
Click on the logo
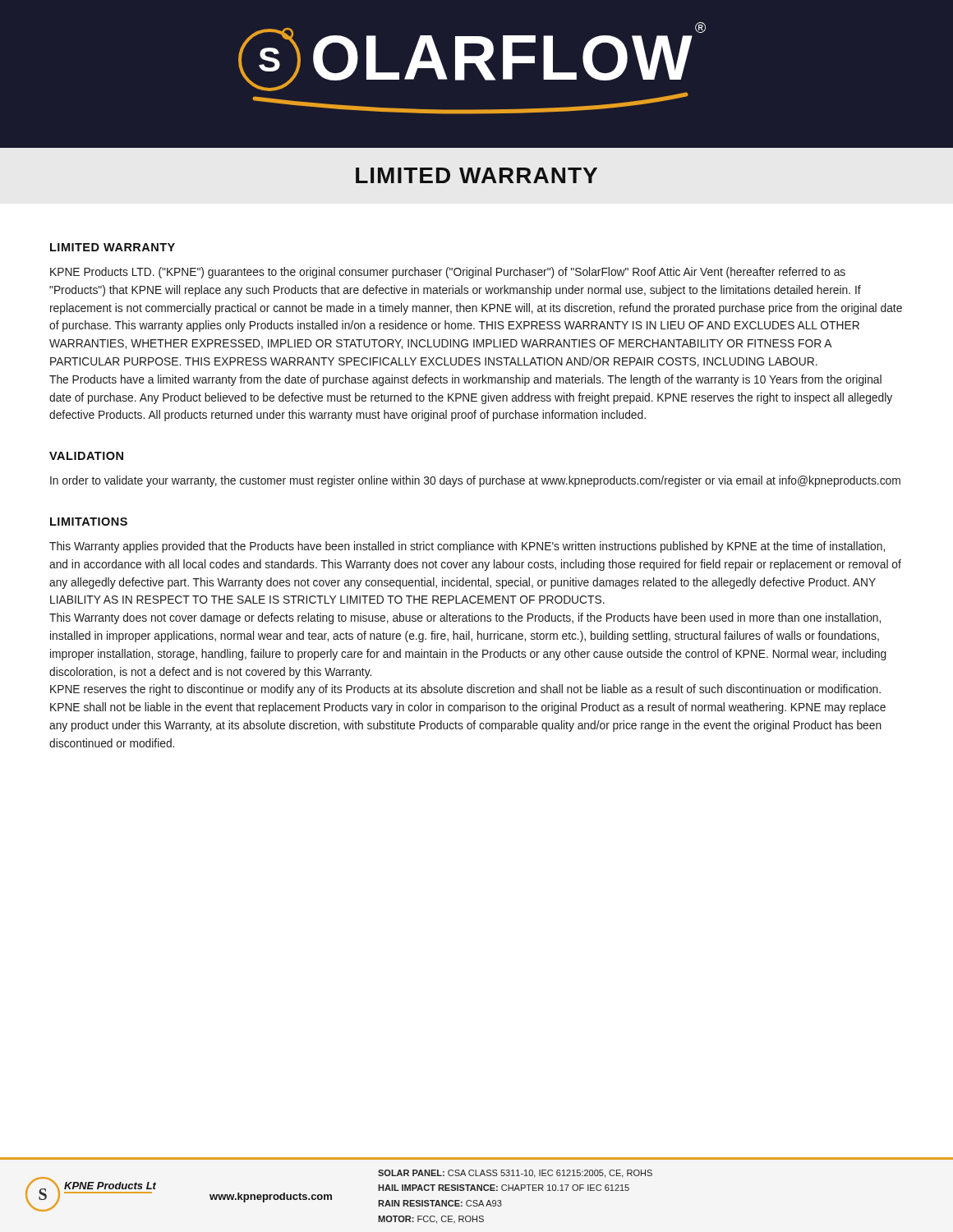click(x=476, y=74)
